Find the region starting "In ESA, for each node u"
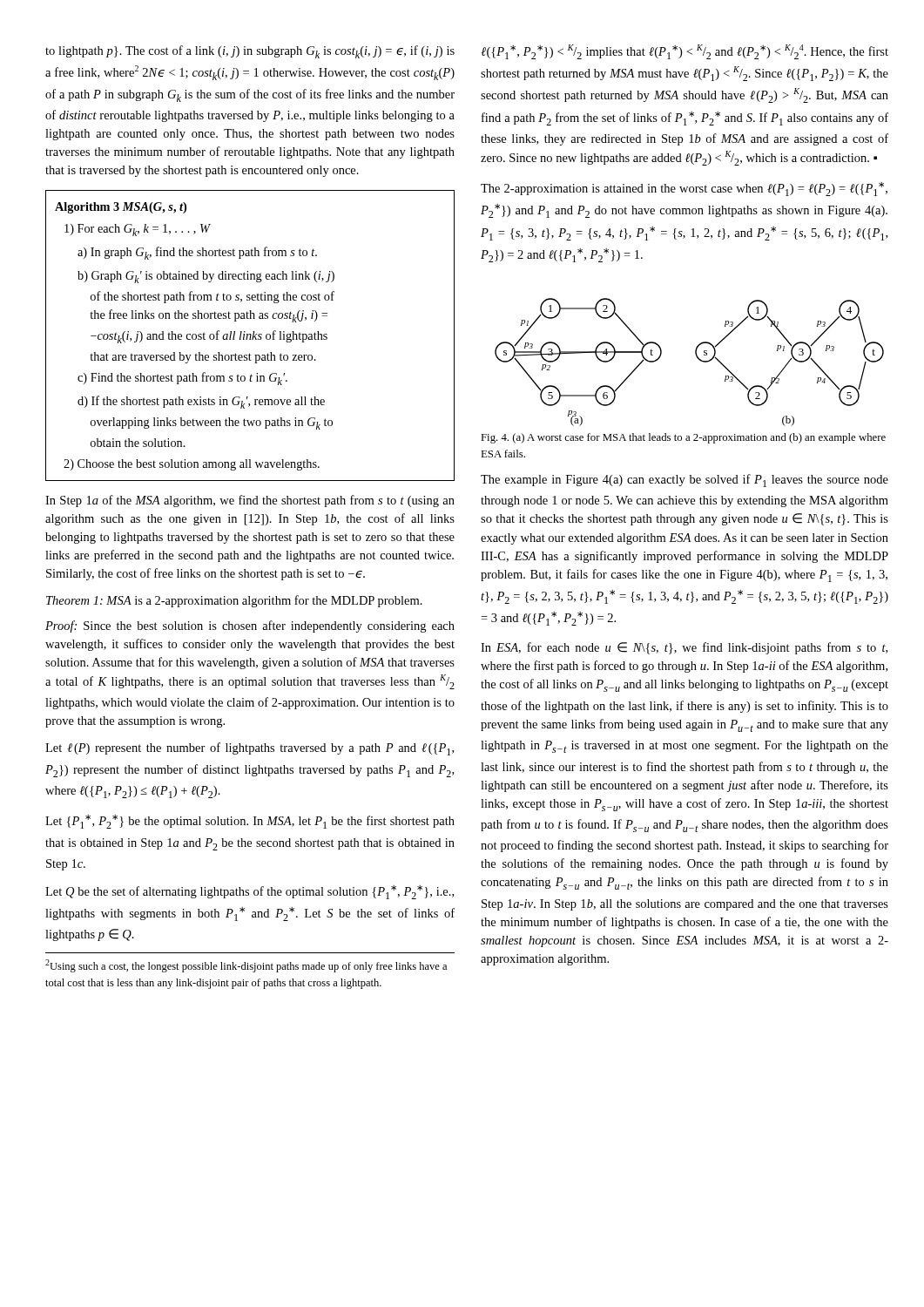Screen dimensions: 1307x924 tap(685, 803)
